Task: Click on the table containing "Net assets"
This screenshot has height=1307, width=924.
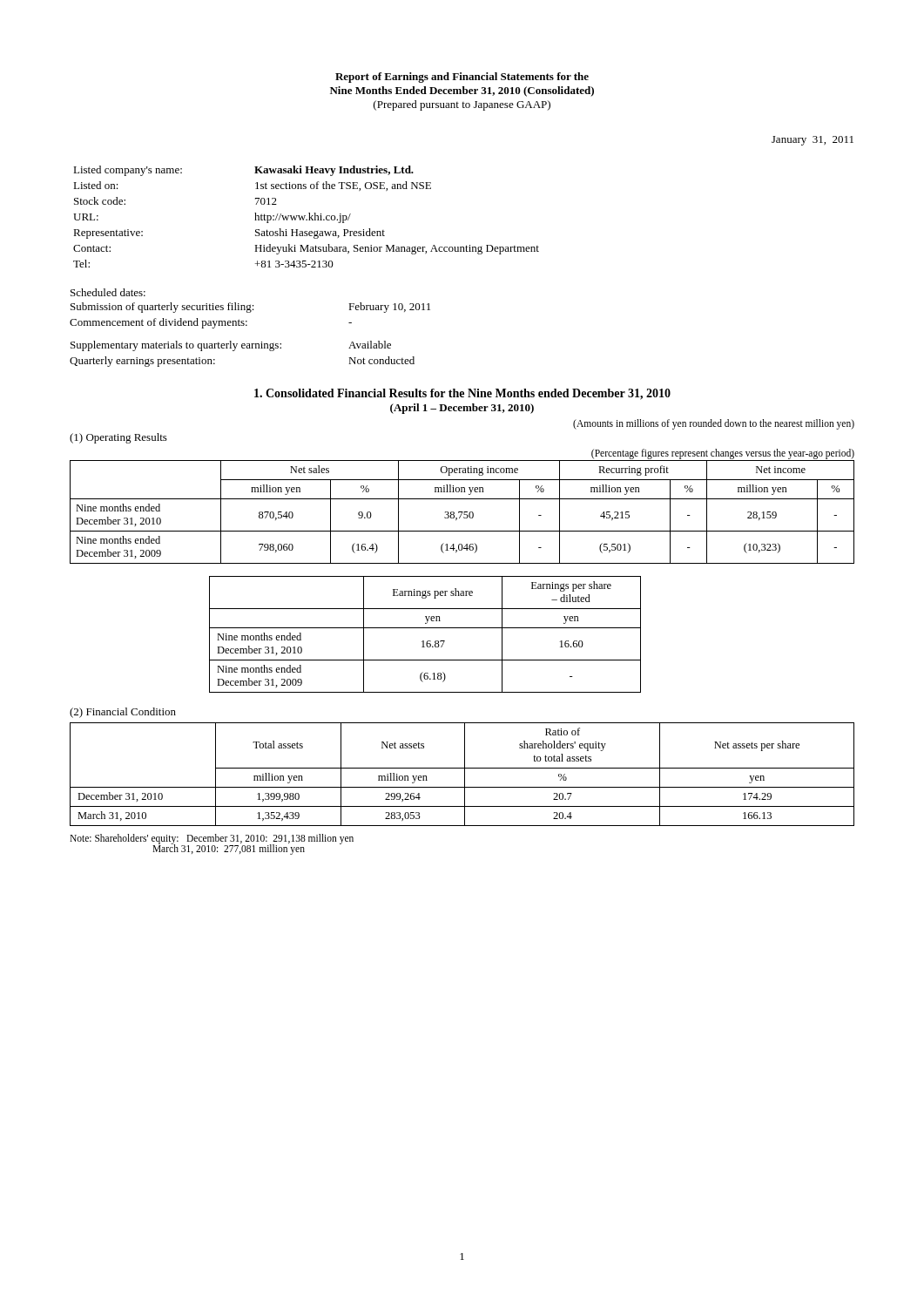Action: (x=462, y=774)
